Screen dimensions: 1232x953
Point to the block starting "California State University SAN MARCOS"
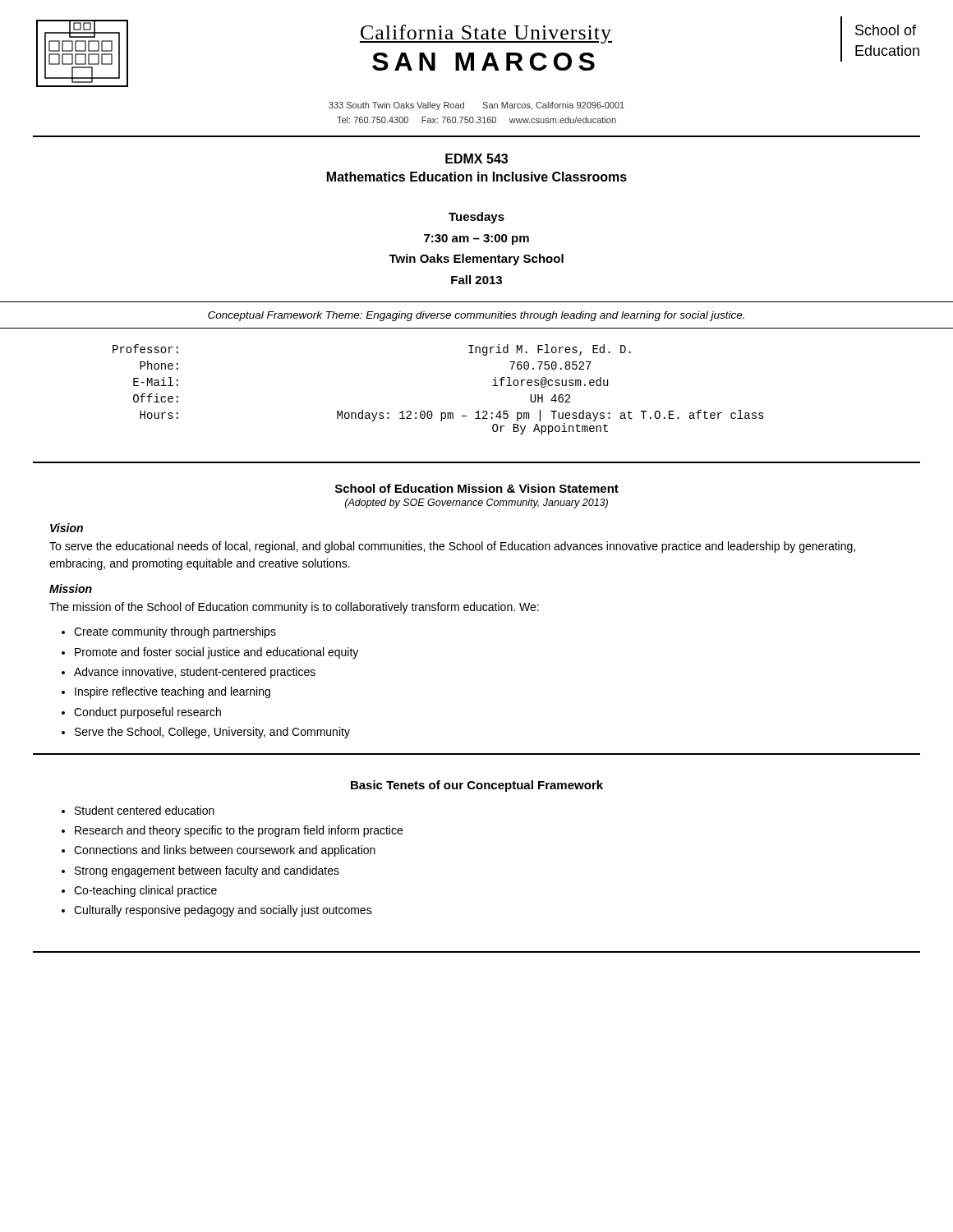click(486, 49)
